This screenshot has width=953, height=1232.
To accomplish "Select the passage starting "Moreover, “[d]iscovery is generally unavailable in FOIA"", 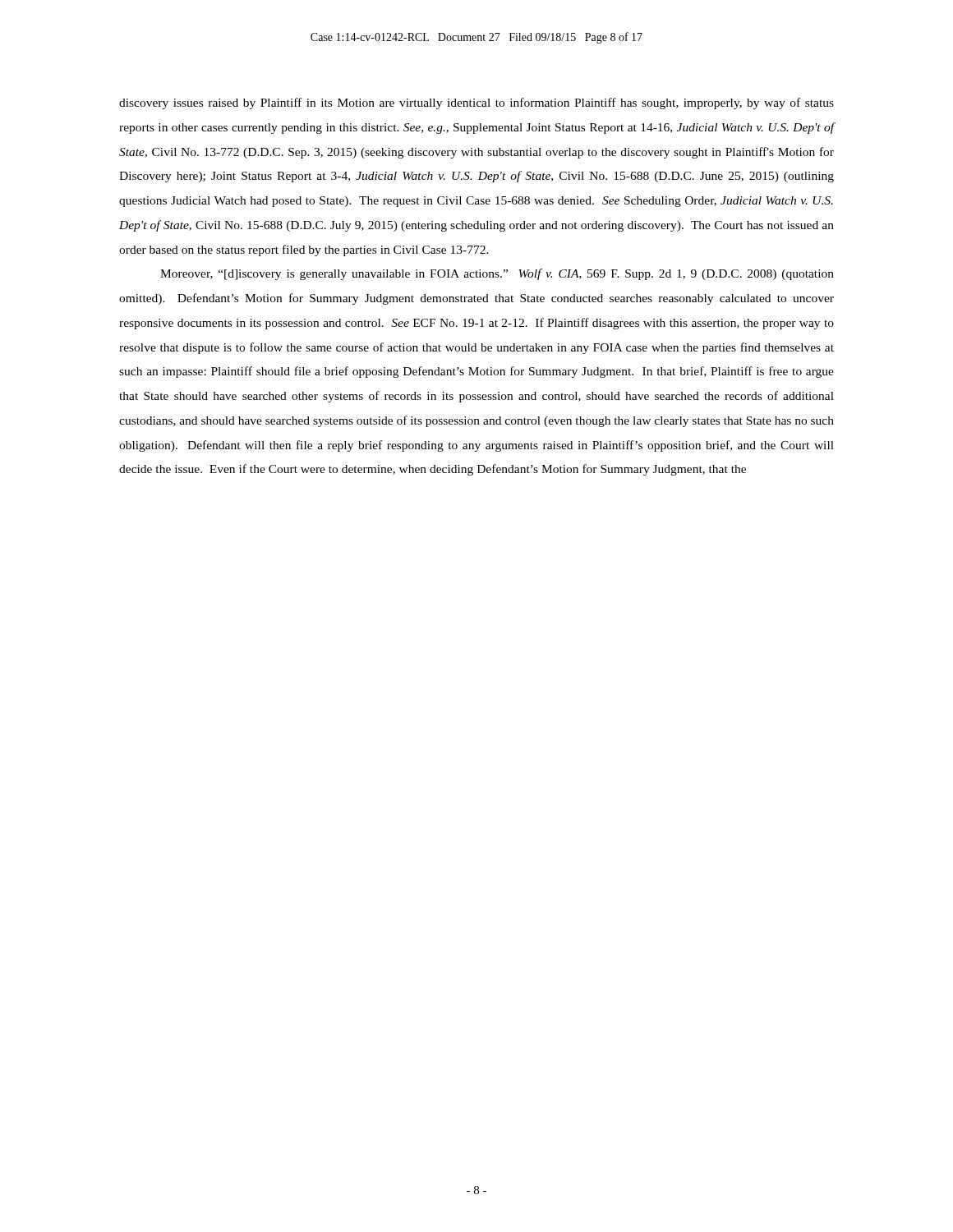I will tap(476, 371).
